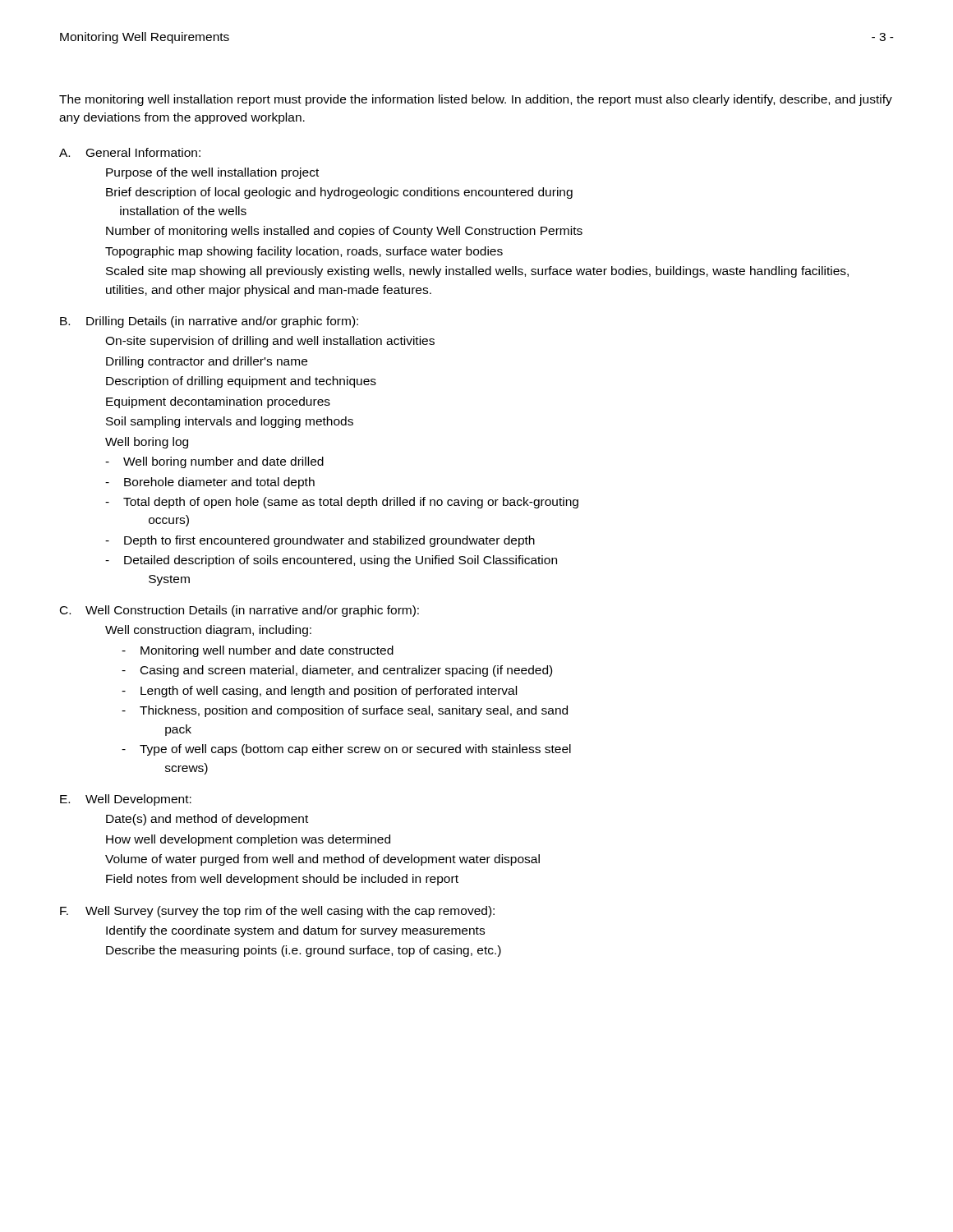This screenshot has width=953, height=1232.
Task: Locate the text block starting "F. Well Survey (survey"
Action: click(x=476, y=932)
